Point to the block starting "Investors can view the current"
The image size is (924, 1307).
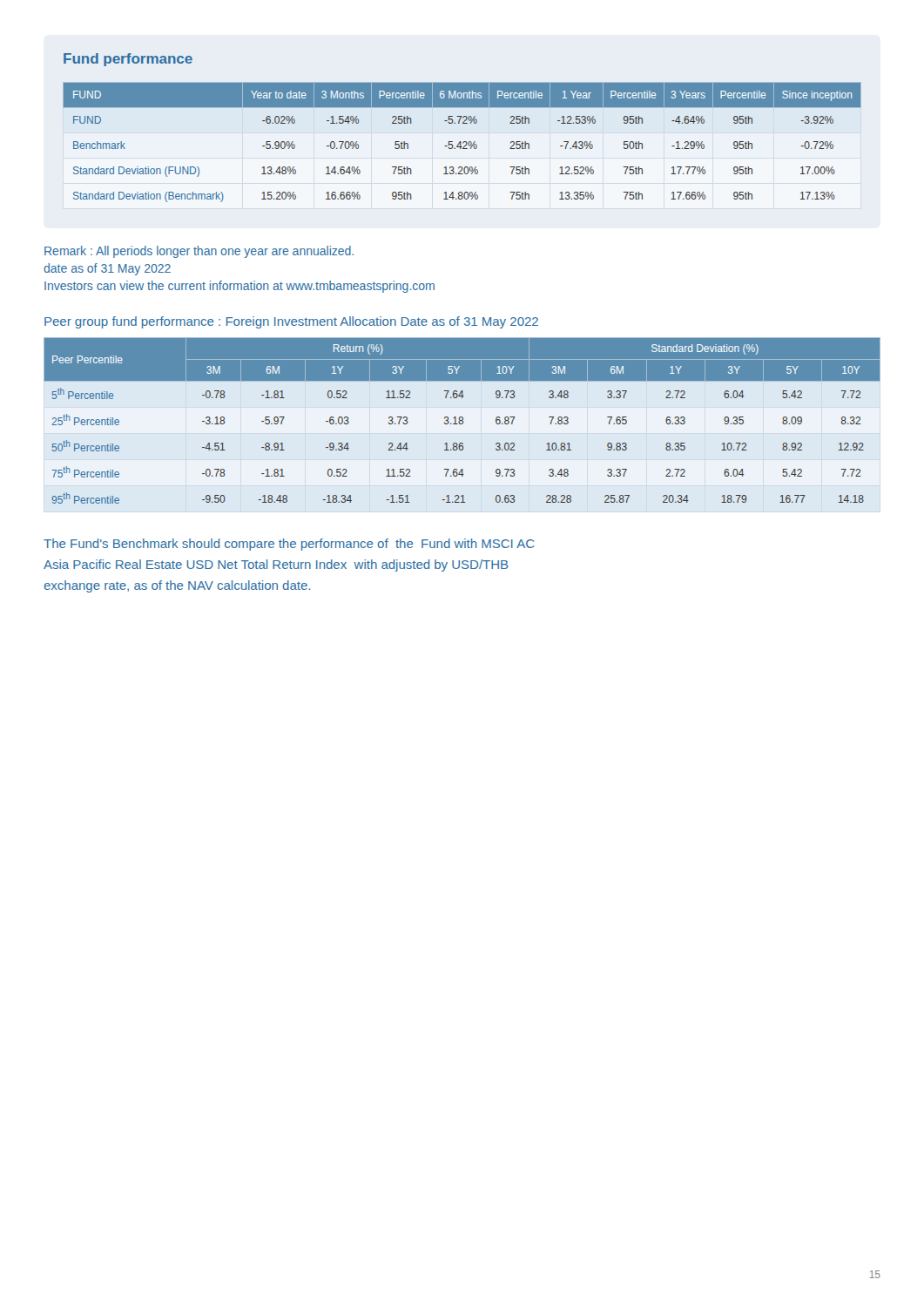(239, 286)
